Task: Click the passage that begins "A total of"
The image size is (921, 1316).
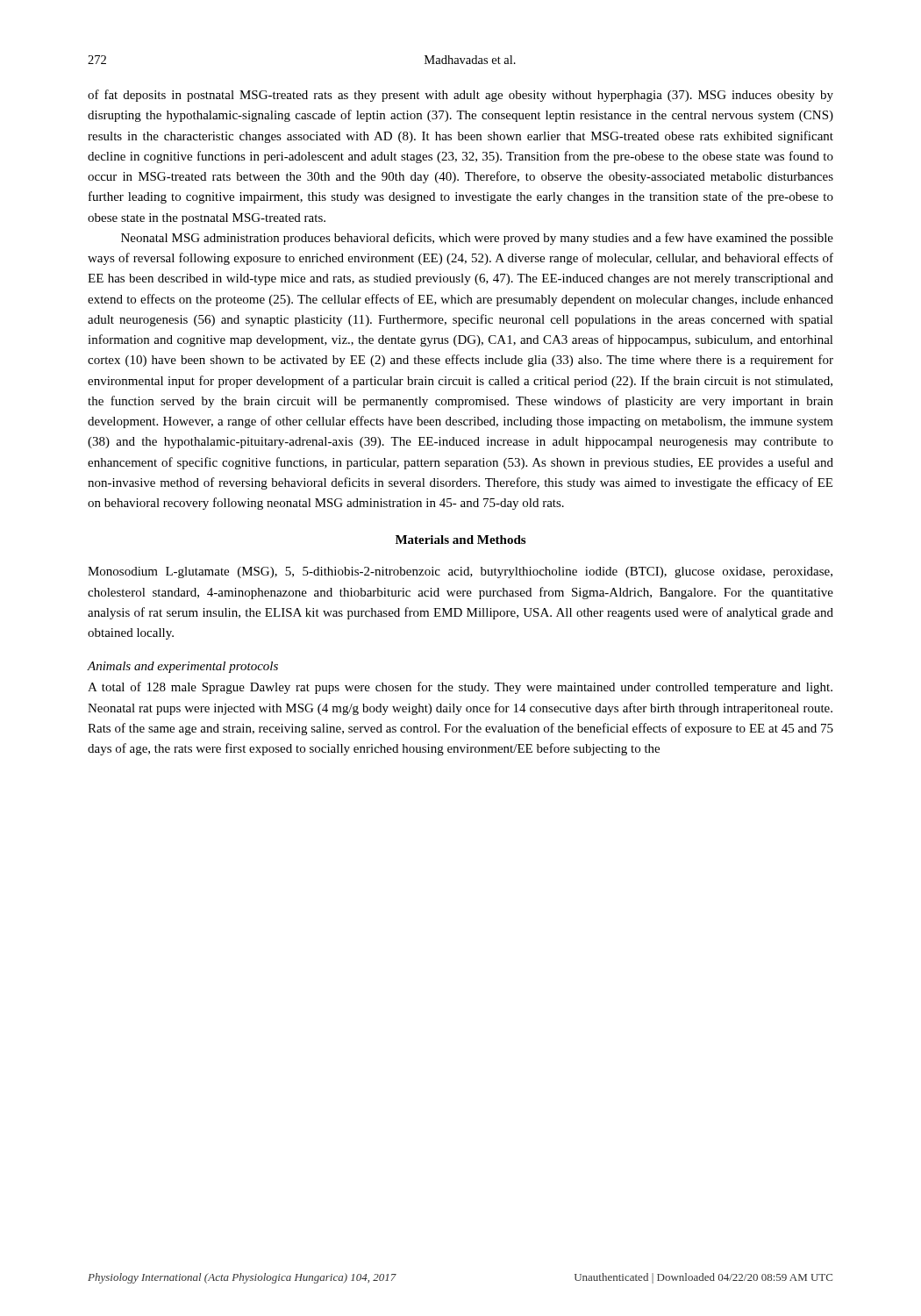Action: [x=460, y=718]
